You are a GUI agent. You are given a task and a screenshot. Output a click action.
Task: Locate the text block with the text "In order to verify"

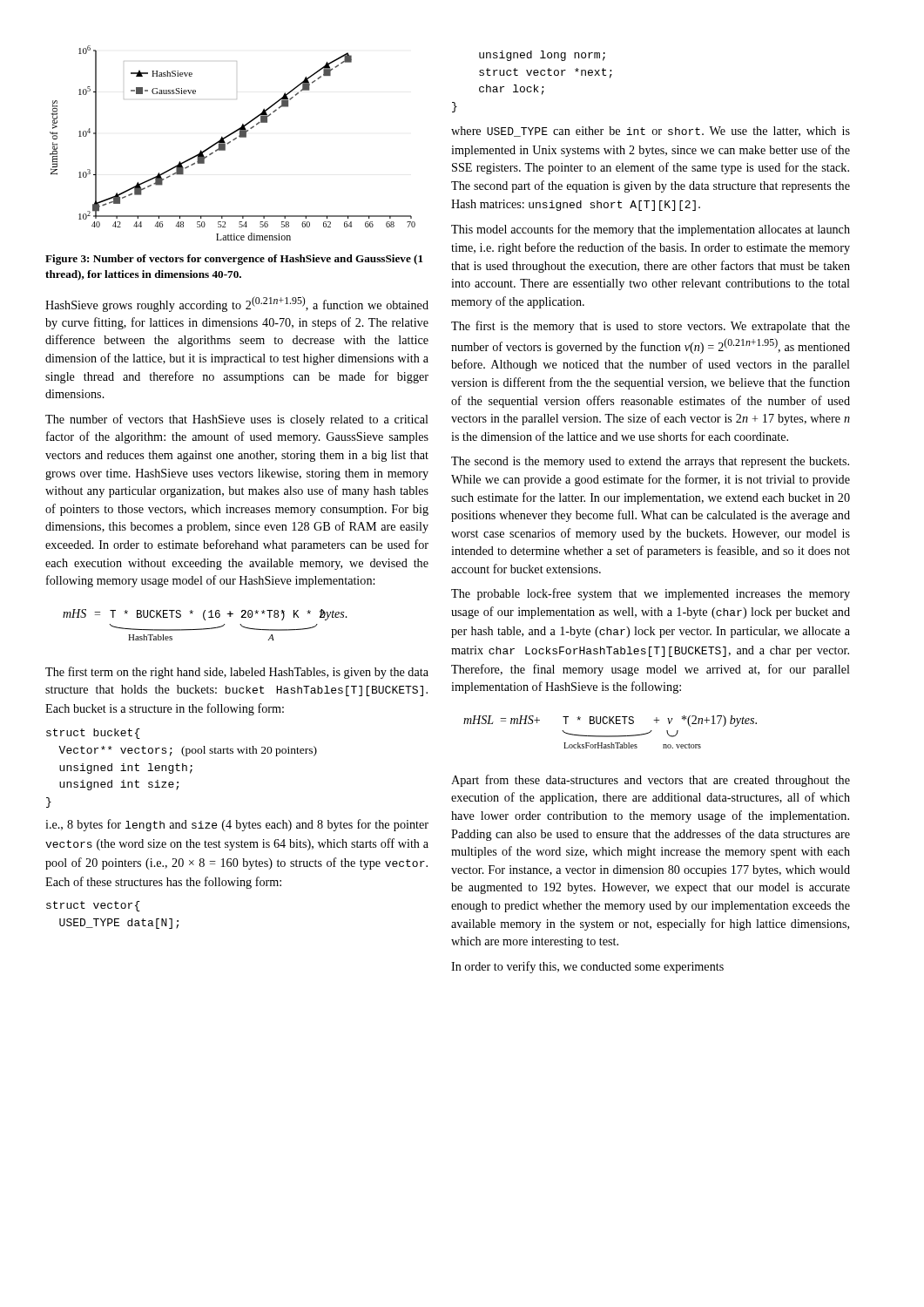click(x=587, y=966)
